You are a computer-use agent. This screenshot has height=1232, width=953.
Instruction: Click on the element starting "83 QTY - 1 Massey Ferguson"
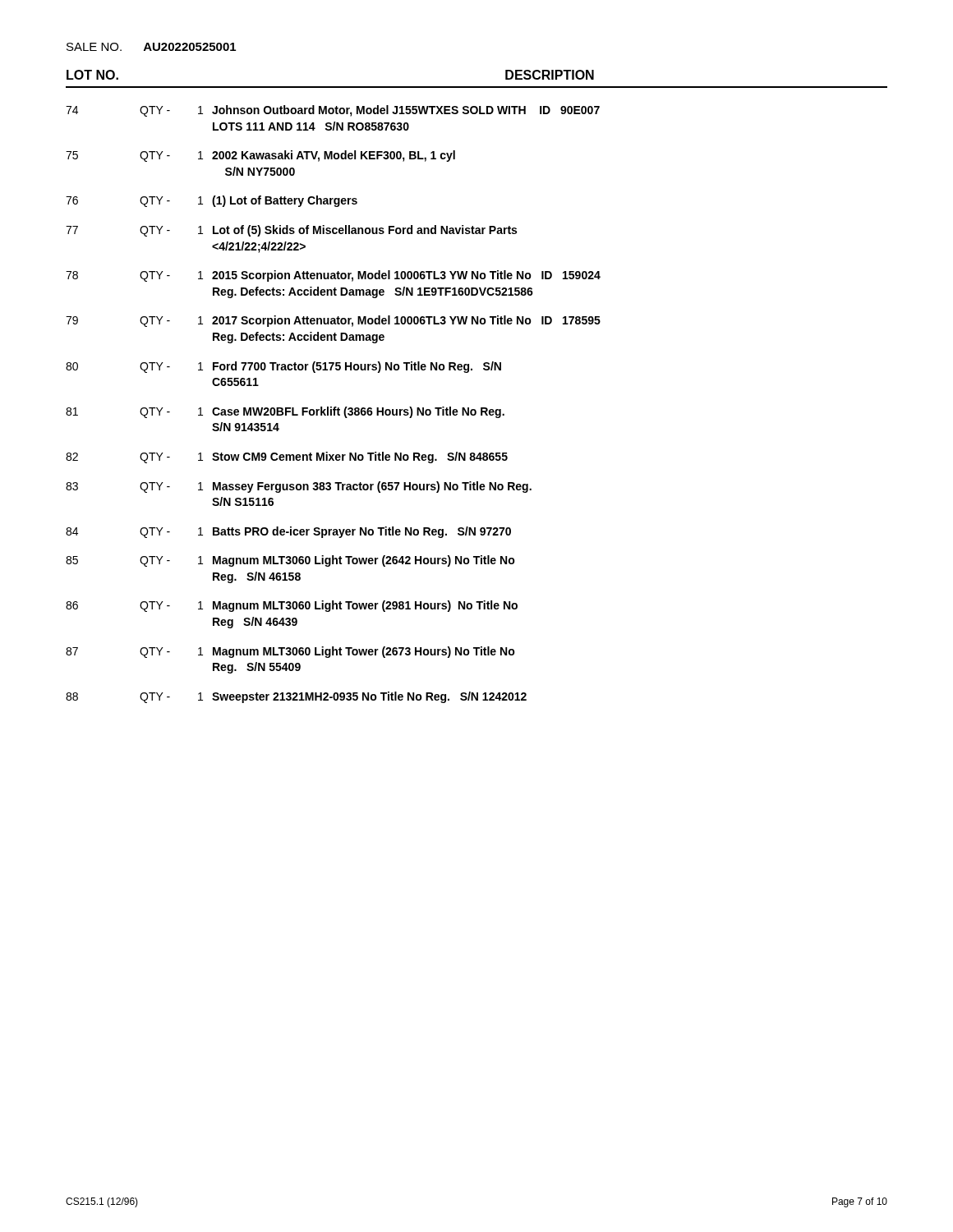point(476,495)
